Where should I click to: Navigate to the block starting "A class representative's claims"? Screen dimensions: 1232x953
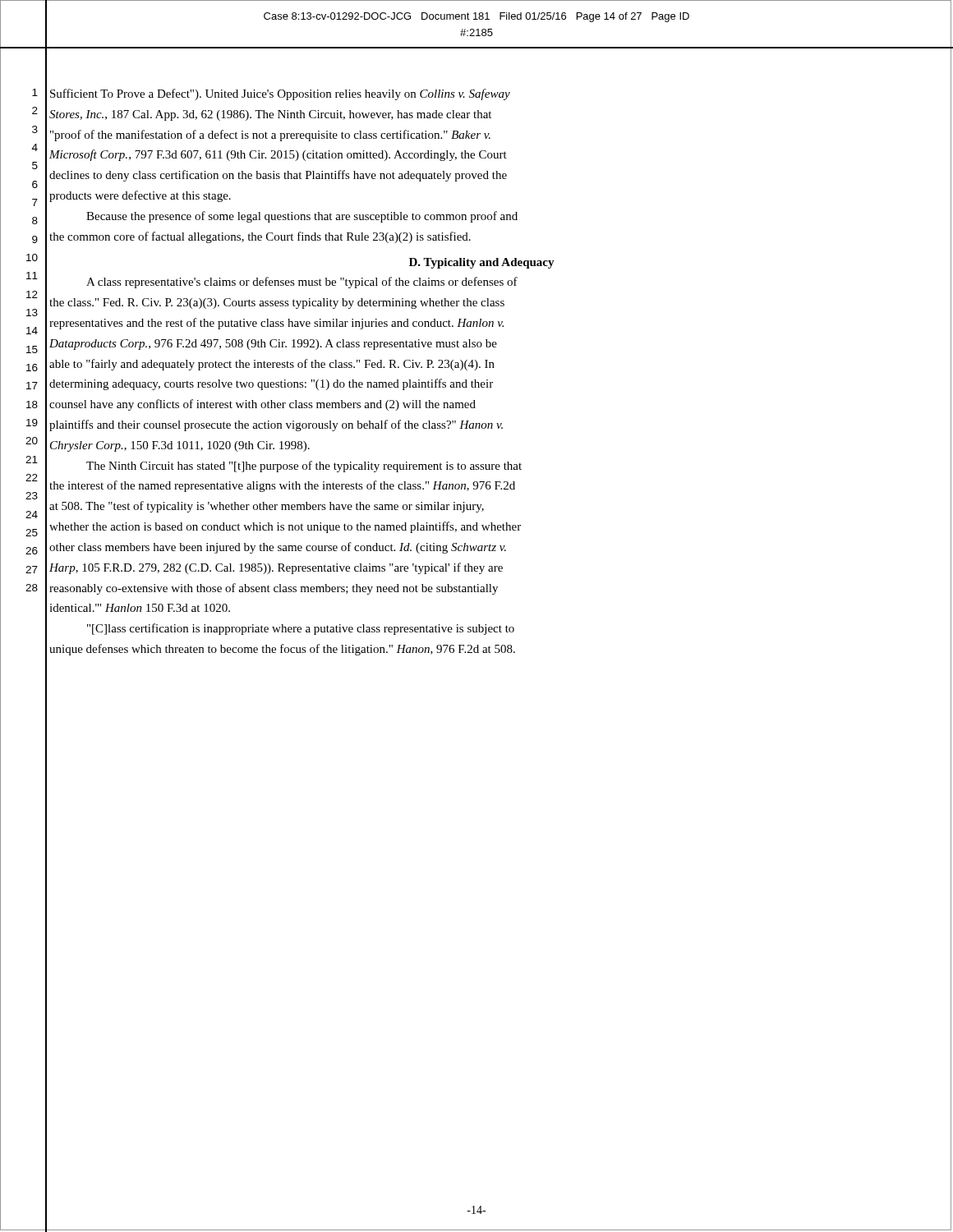click(x=481, y=364)
